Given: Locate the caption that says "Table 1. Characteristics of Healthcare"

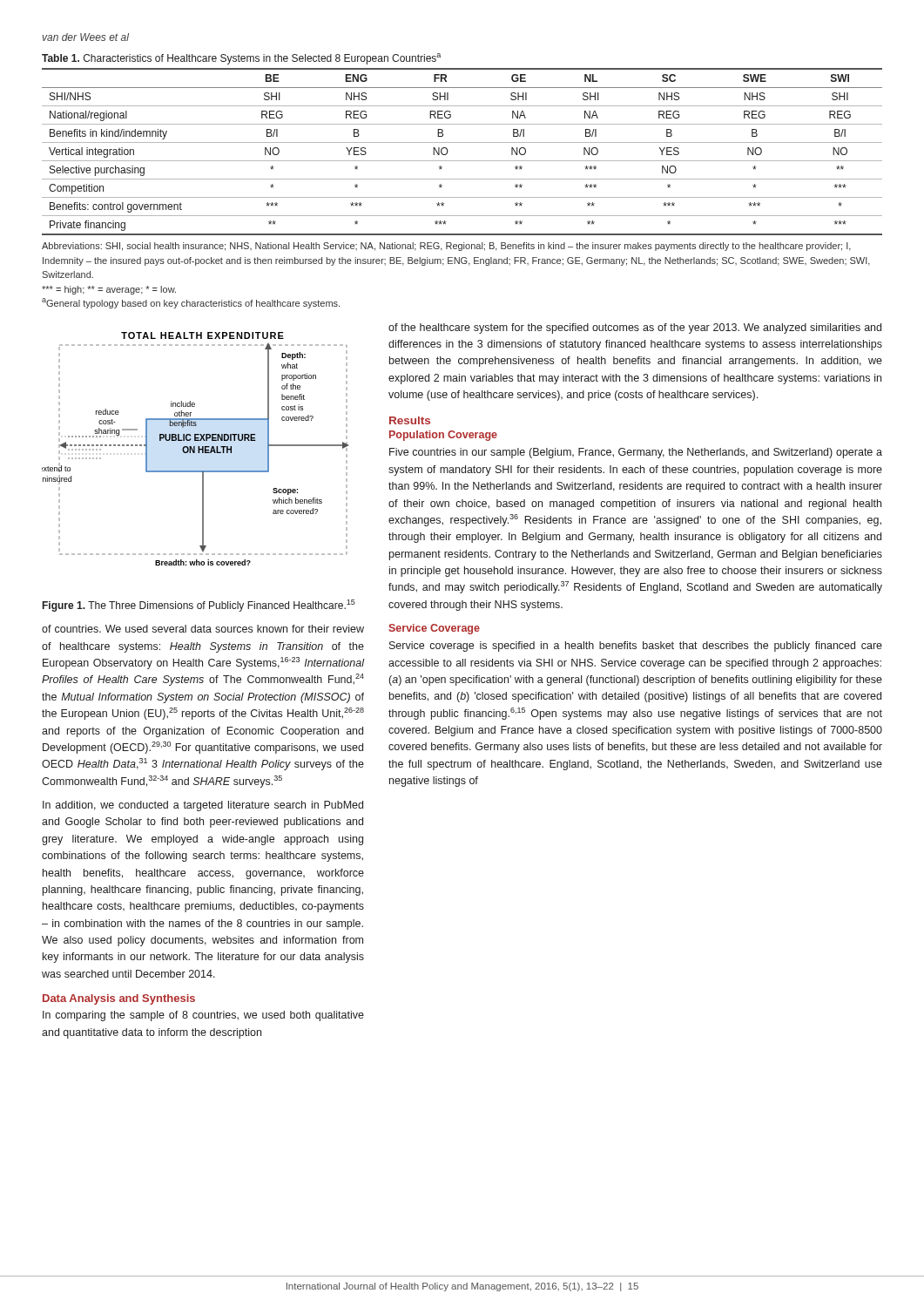Looking at the screenshot, I should 241,58.
